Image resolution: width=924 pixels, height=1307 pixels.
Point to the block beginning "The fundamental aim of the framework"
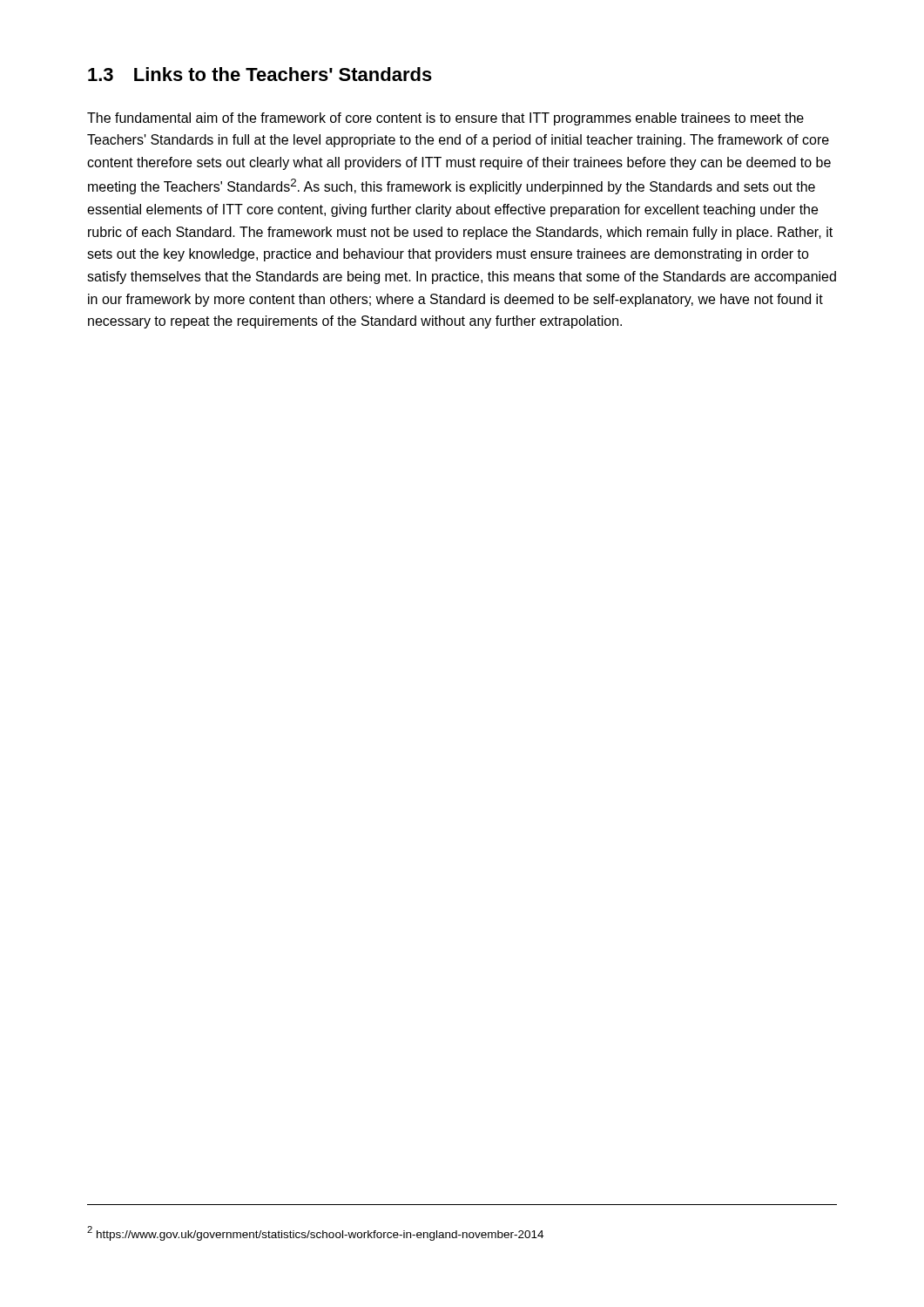pyautogui.click(x=462, y=220)
